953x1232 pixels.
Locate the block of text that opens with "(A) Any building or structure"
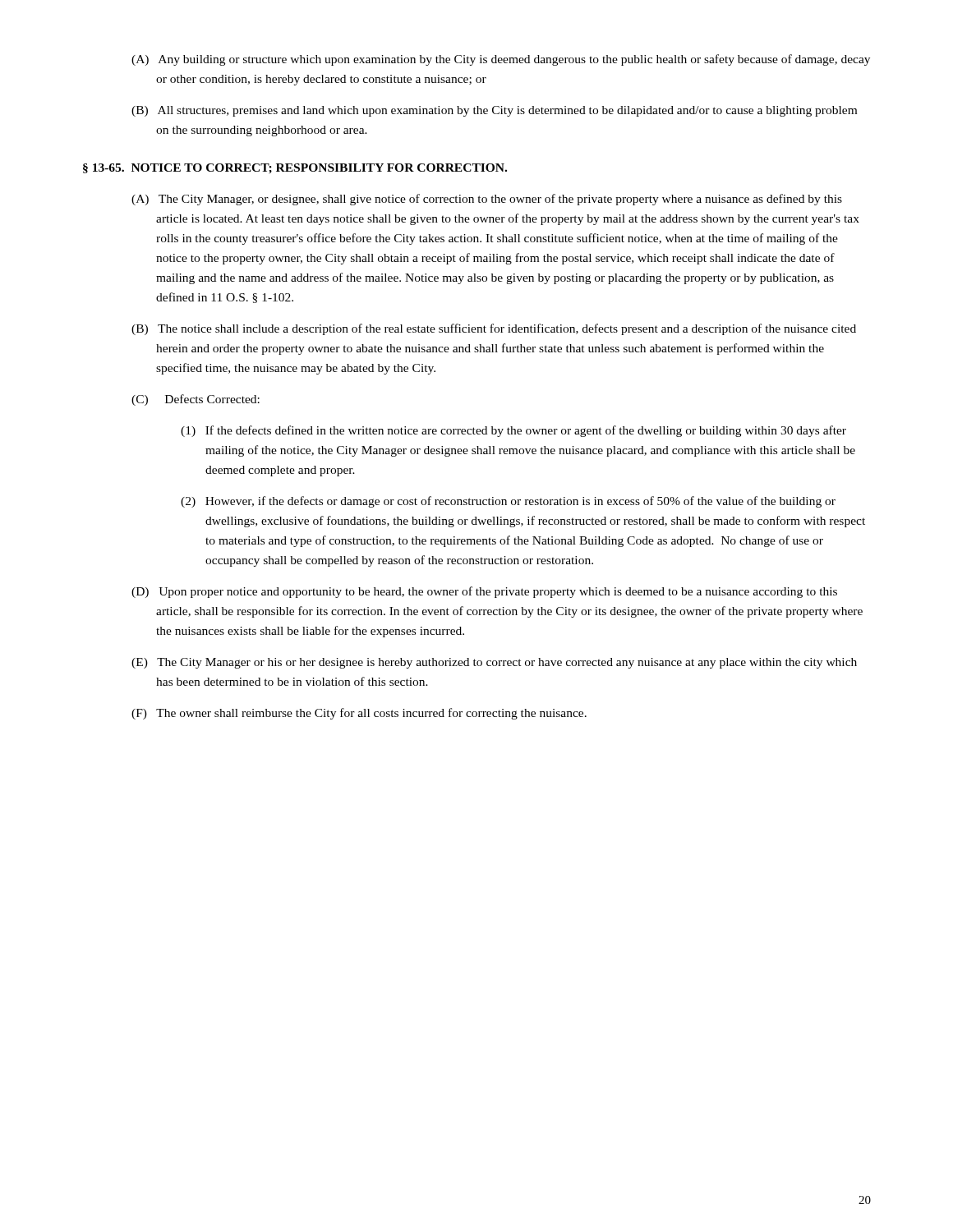point(501,69)
